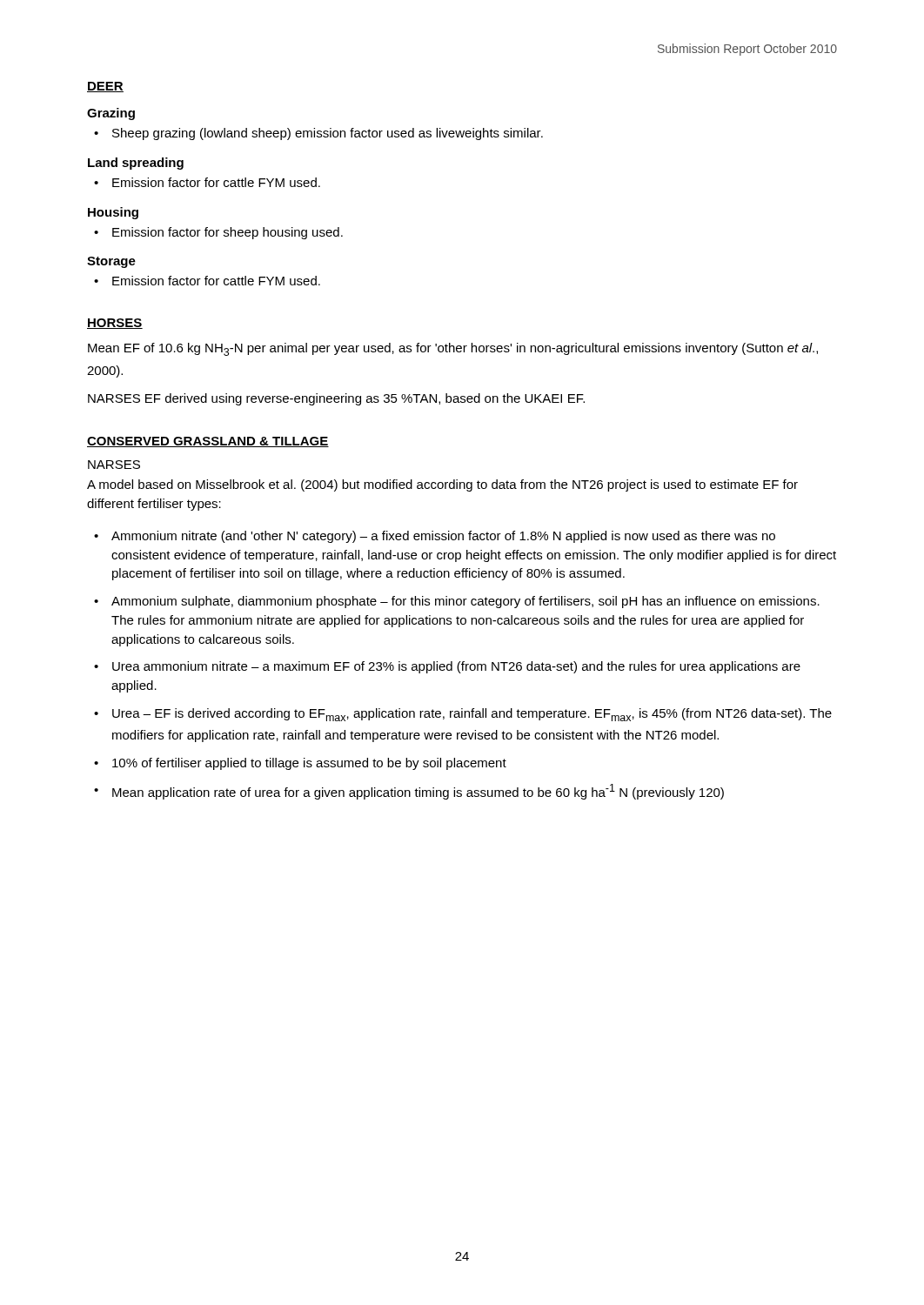The image size is (924, 1305).
Task: Click on the list item that reads "Urea – EF is derived"
Action: click(x=472, y=724)
